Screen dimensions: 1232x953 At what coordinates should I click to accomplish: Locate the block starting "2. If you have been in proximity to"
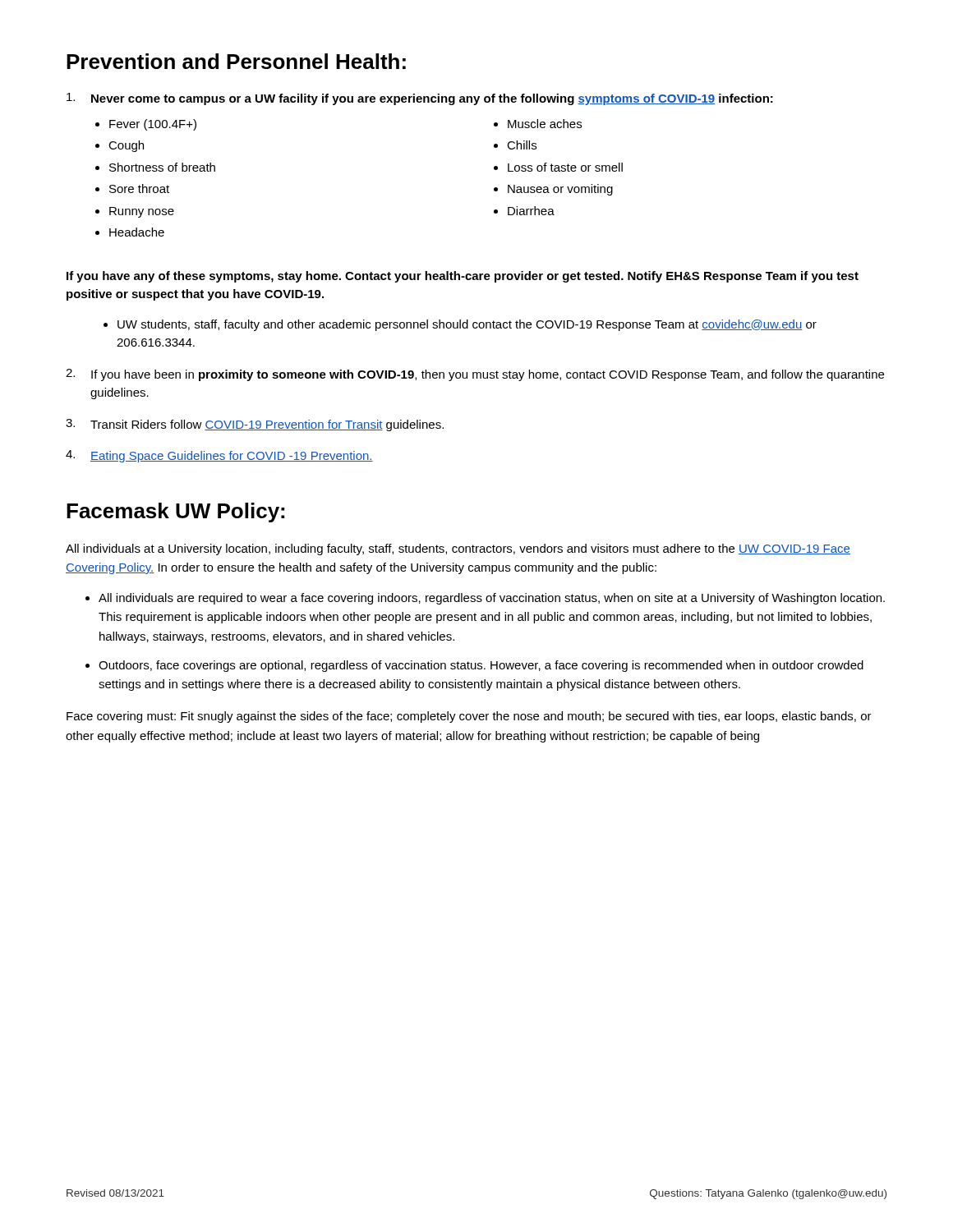point(476,384)
